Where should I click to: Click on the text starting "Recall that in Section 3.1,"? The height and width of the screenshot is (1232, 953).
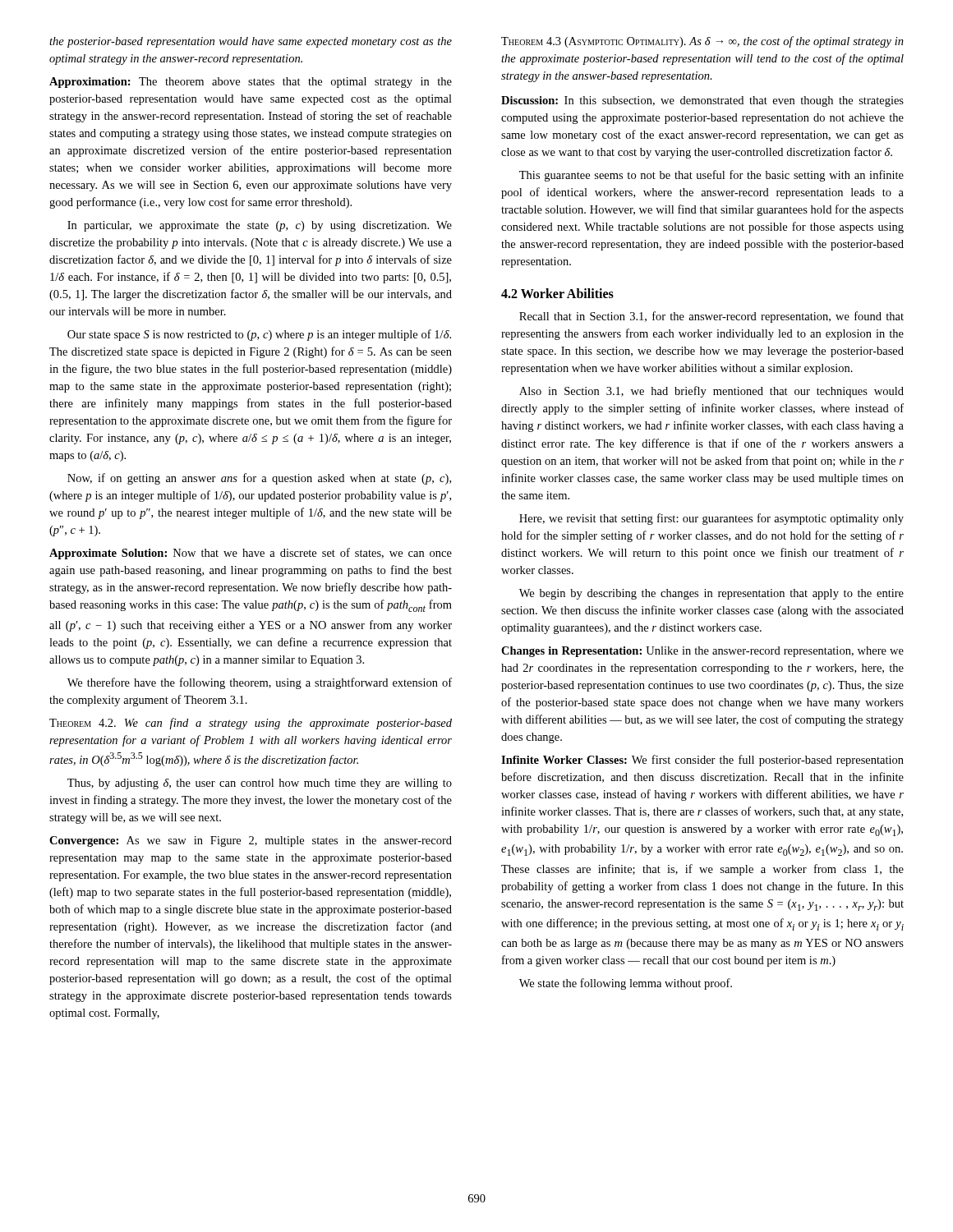[702, 343]
